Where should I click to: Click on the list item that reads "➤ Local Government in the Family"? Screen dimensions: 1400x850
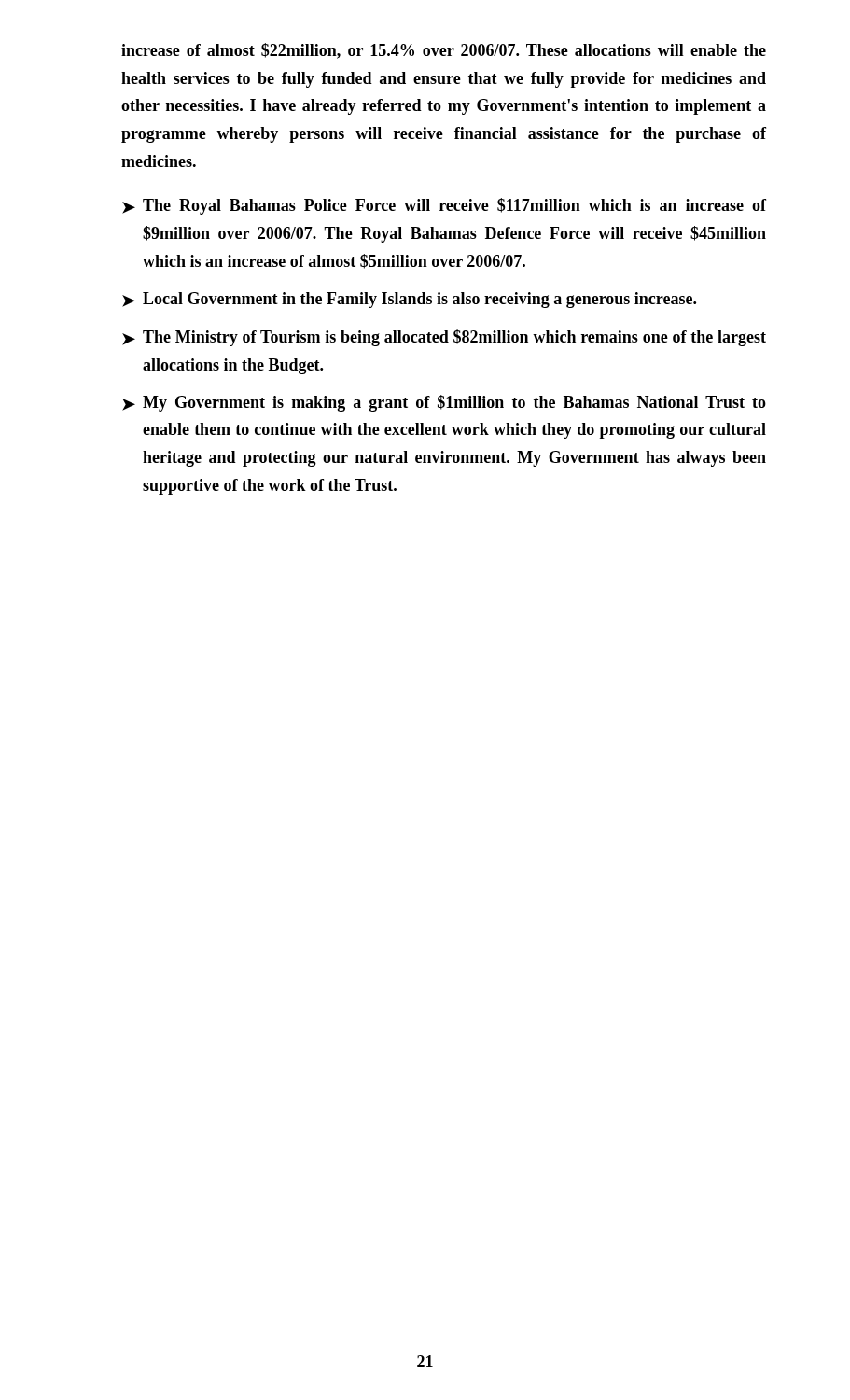(444, 300)
